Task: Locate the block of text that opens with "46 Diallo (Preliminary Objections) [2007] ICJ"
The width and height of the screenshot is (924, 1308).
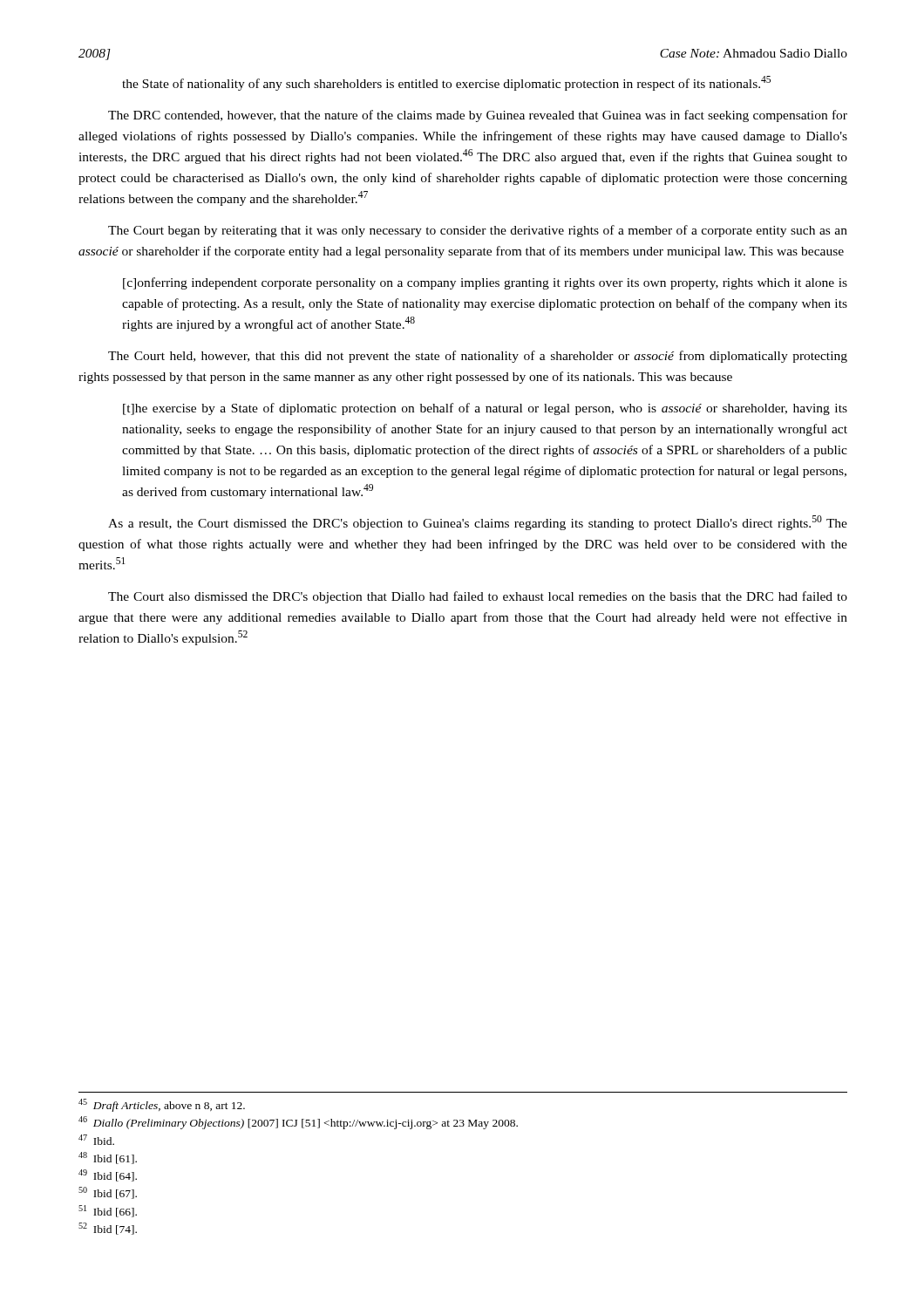Action: coord(298,1122)
